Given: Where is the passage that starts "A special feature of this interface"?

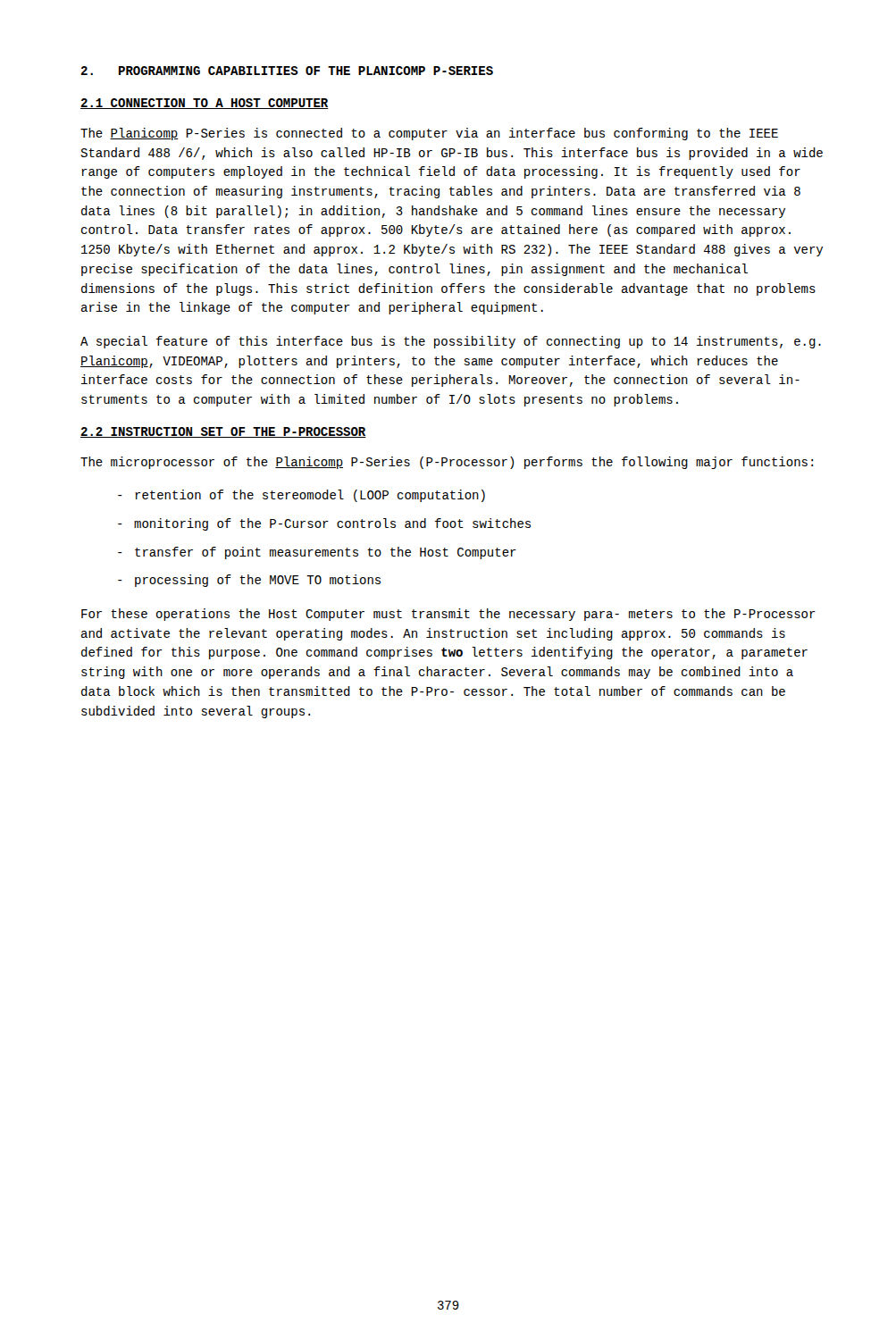Looking at the screenshot, I should tap(452, 372).
